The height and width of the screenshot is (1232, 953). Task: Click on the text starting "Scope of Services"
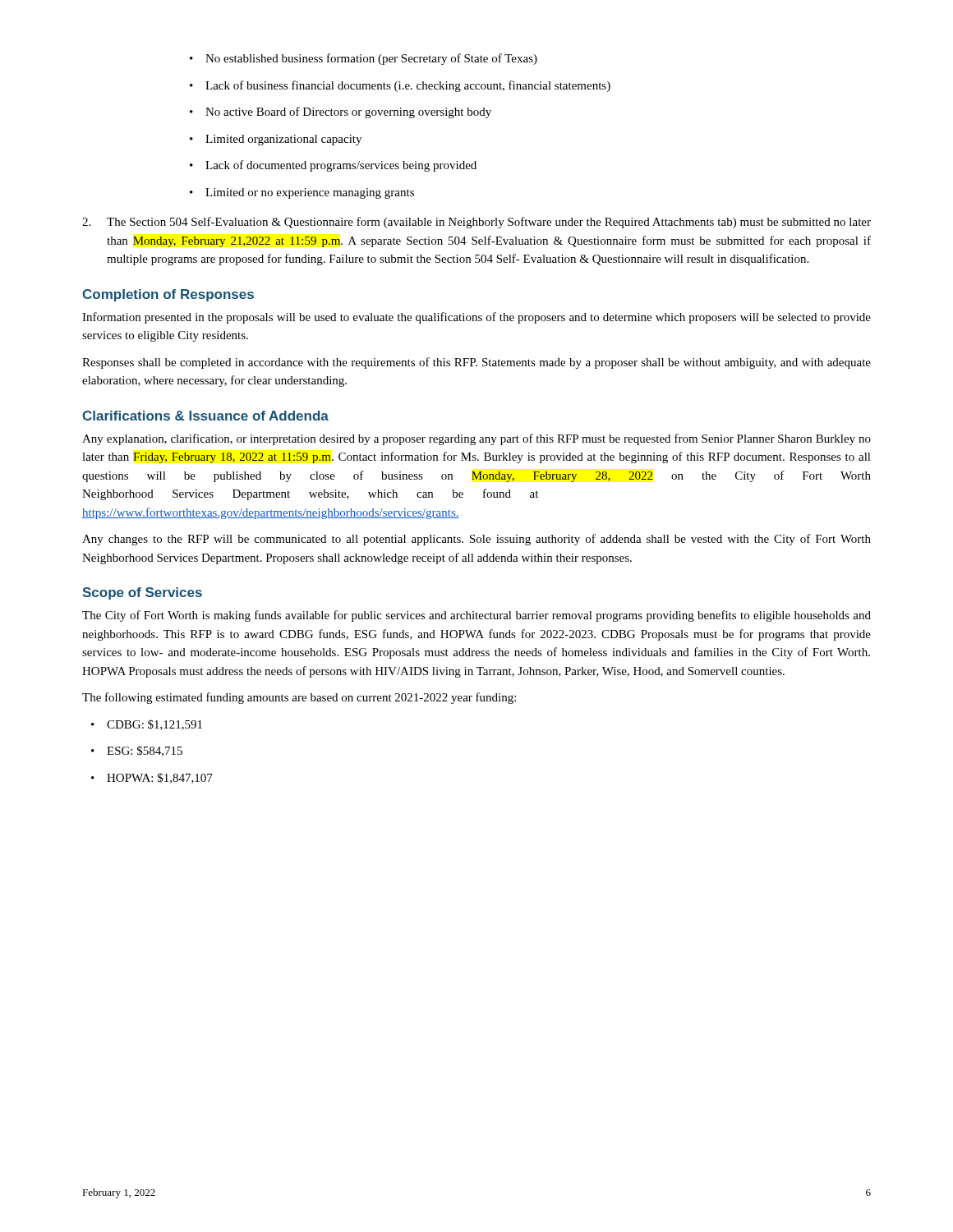click(x=142, y=593)
